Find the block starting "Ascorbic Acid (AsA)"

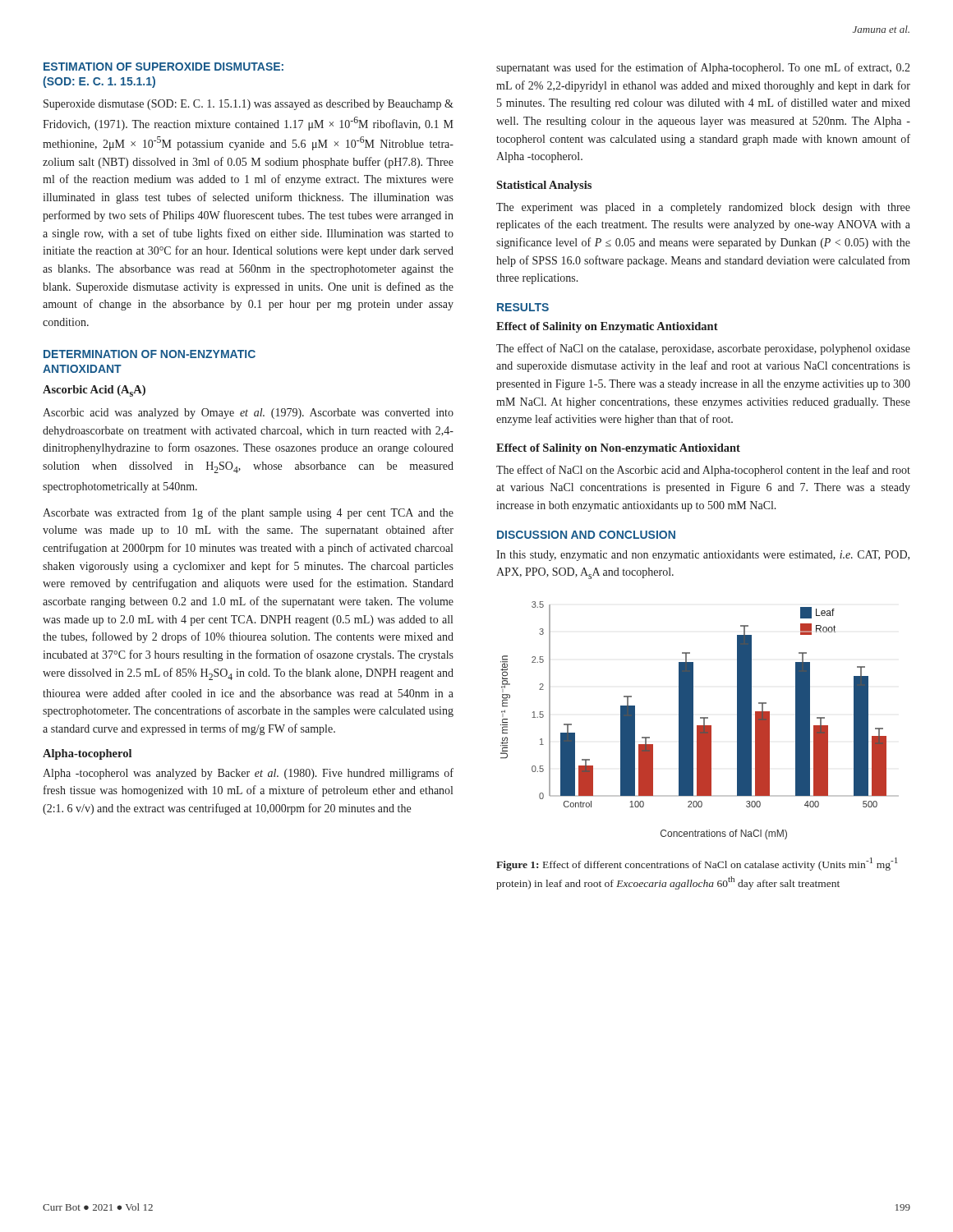coord(94,391)
